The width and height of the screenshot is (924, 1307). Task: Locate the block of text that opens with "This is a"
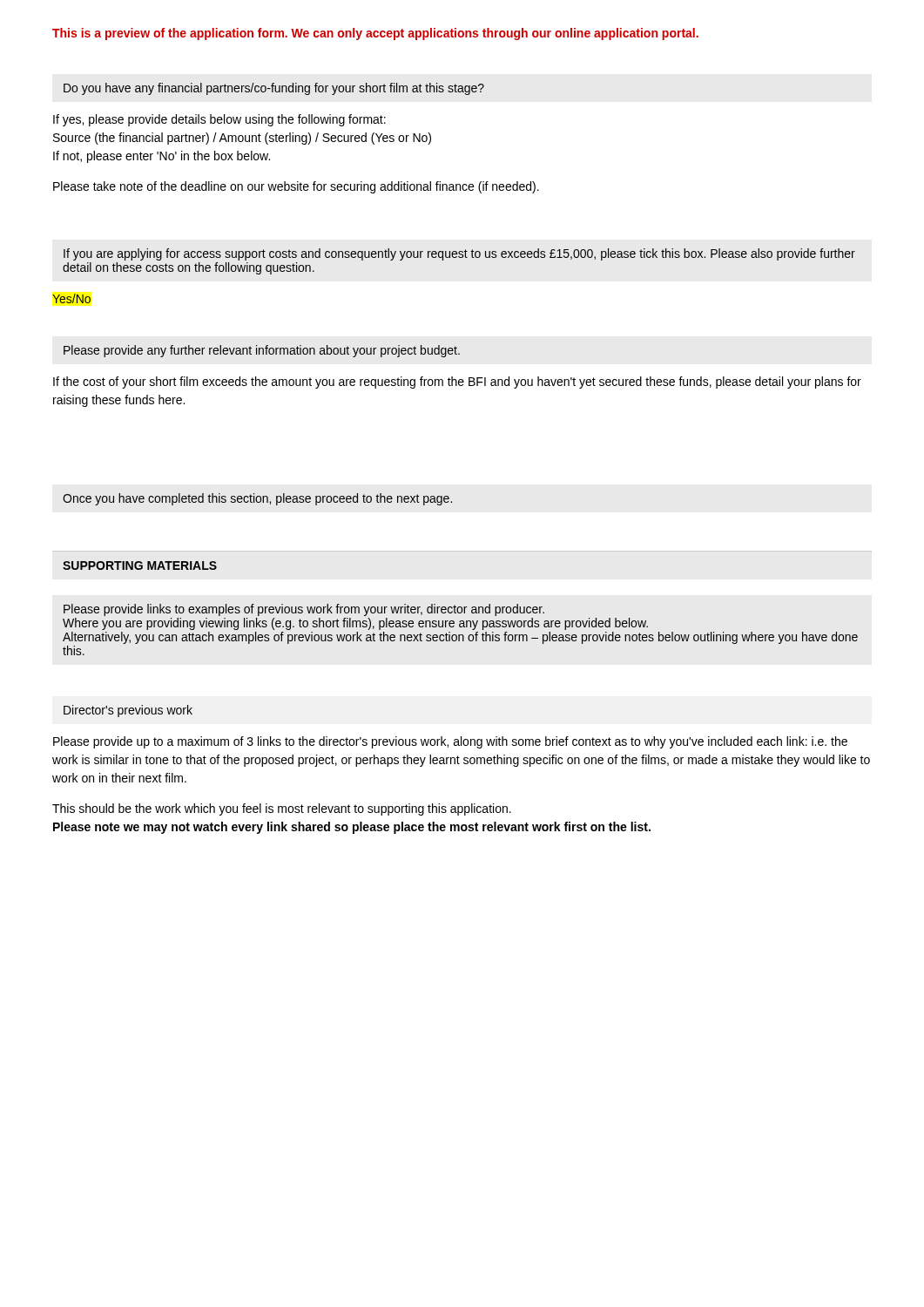tap(376, 33)
